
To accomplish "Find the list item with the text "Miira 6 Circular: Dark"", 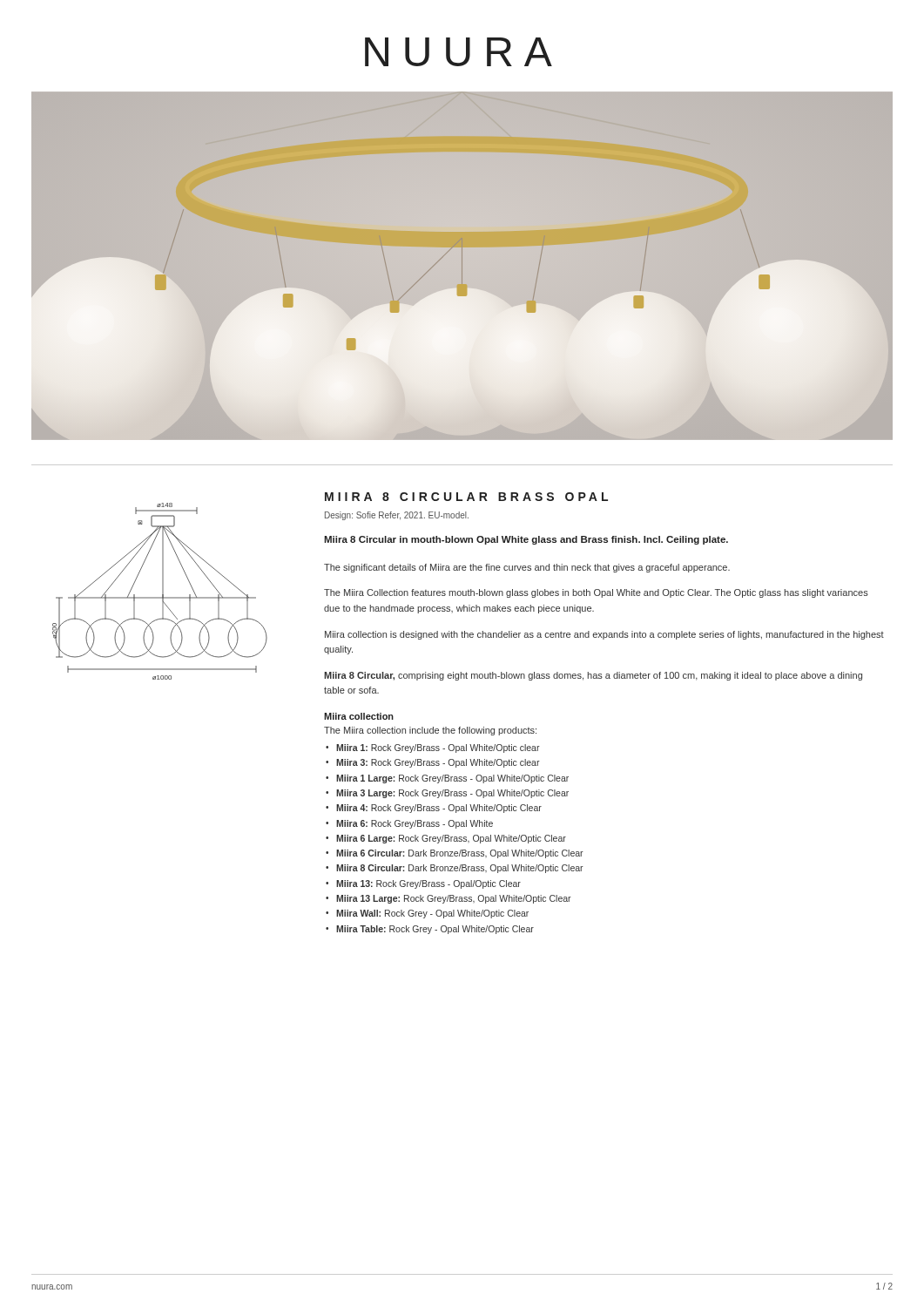I will click(460, 853).
